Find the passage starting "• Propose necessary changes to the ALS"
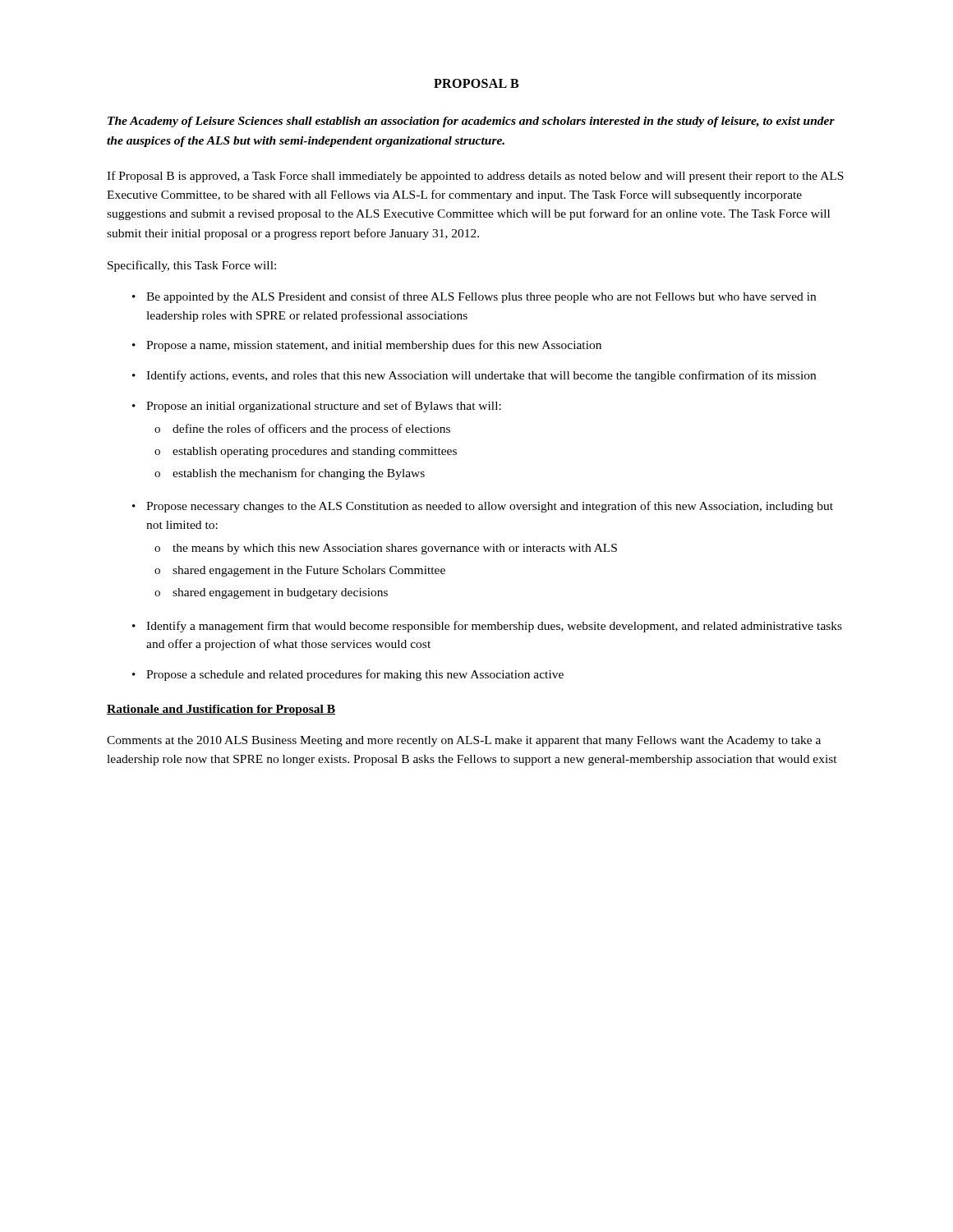The height and width of the screenshot is (1232, 953). (x=489, y=551)
